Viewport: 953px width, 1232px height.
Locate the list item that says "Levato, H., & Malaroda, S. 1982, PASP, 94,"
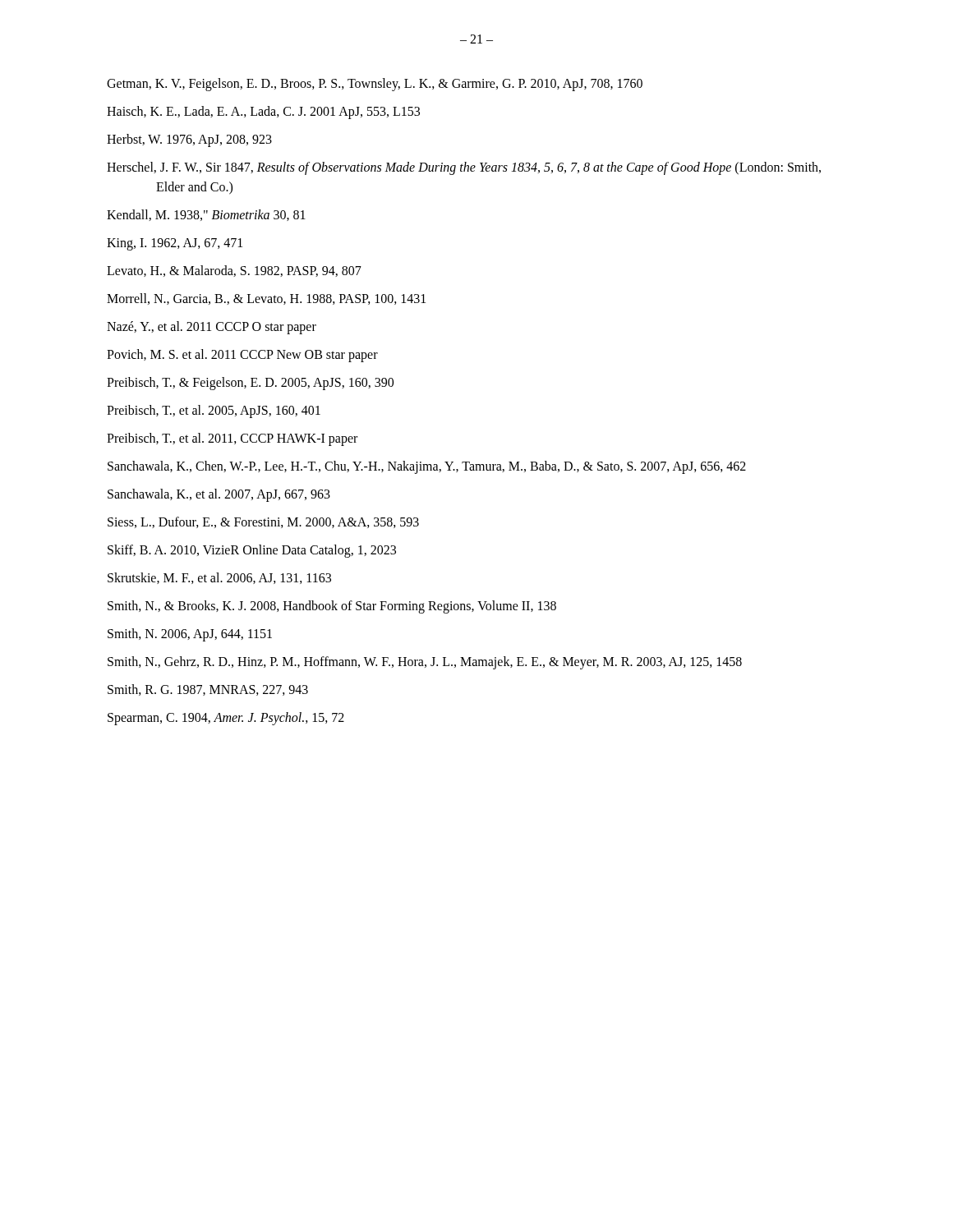pyautogui.click(x=234, y=271)
